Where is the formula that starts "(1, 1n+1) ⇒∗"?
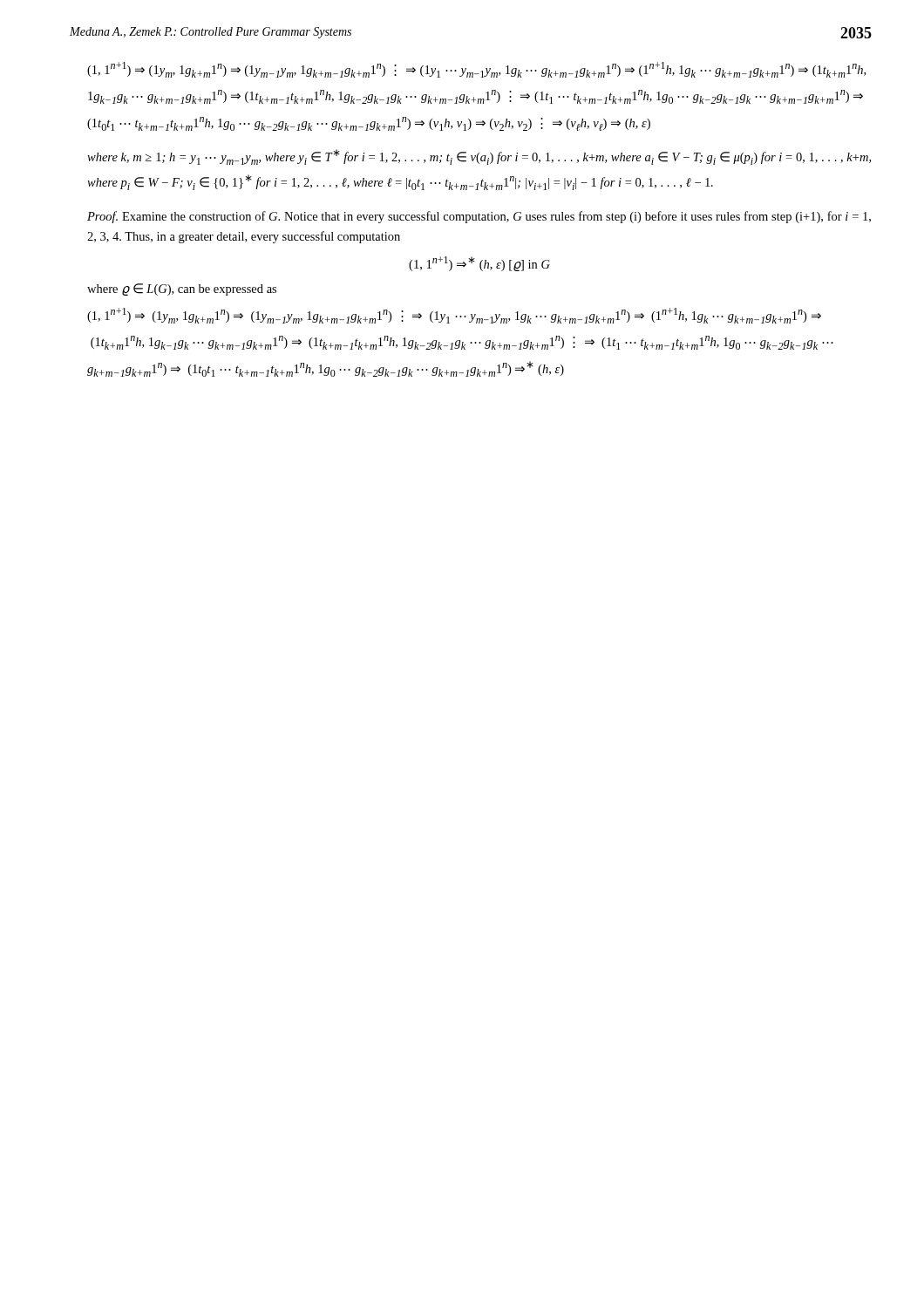 [x=479, y=262]
